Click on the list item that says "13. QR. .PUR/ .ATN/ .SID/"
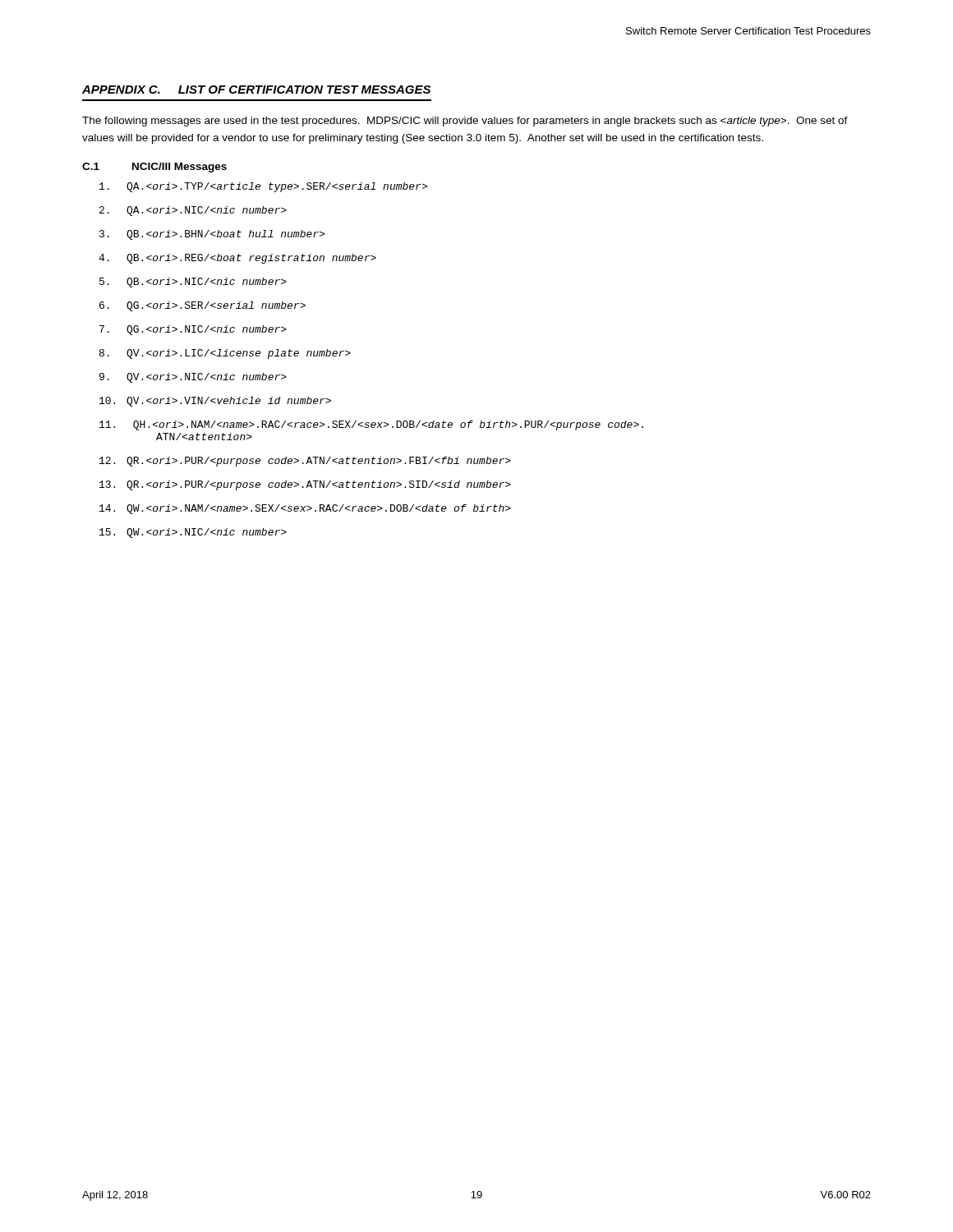This screenshot has width=953, height=1232. pyautogui.click(x=305, y=485)
